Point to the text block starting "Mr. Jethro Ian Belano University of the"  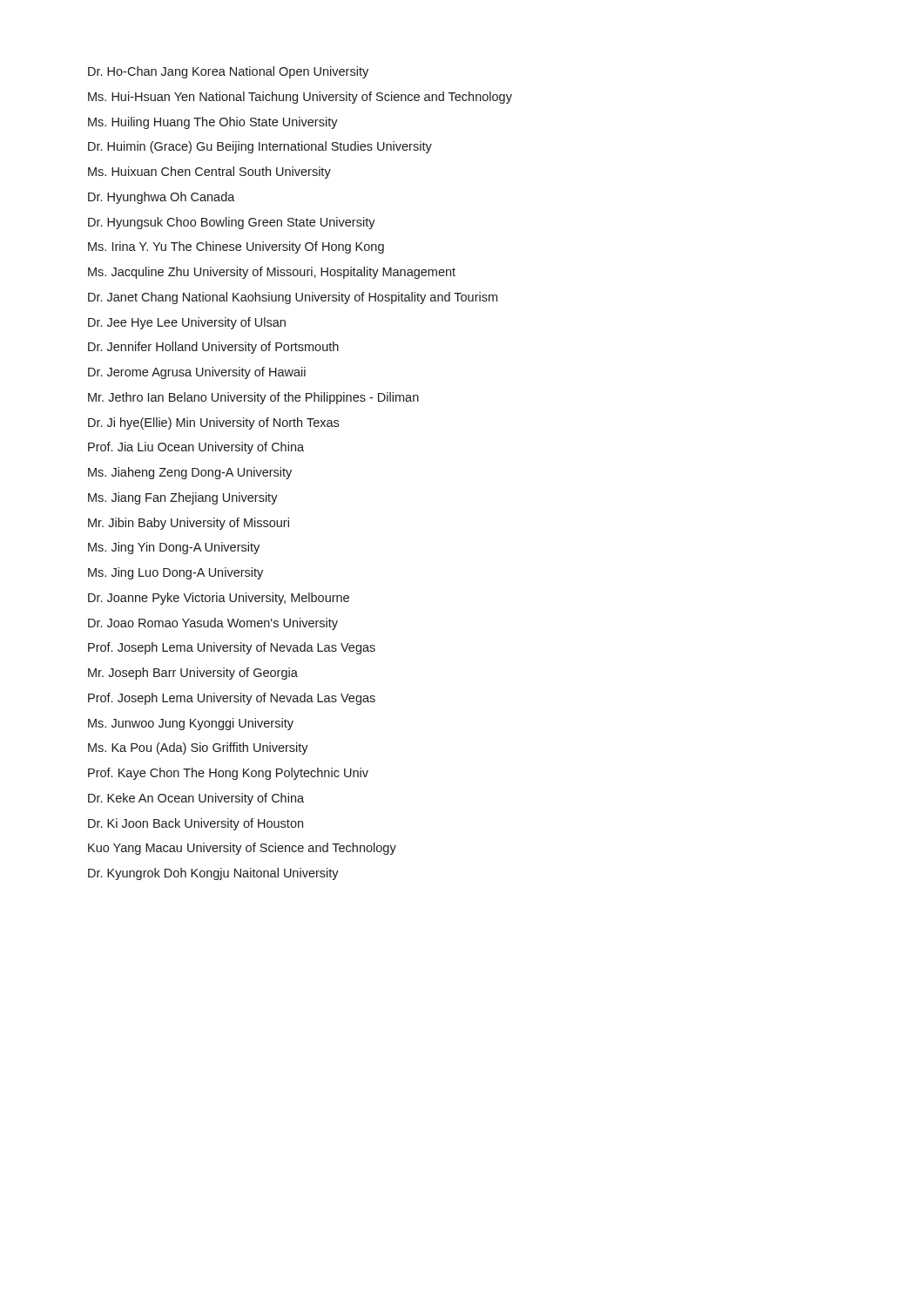point(253,397)
